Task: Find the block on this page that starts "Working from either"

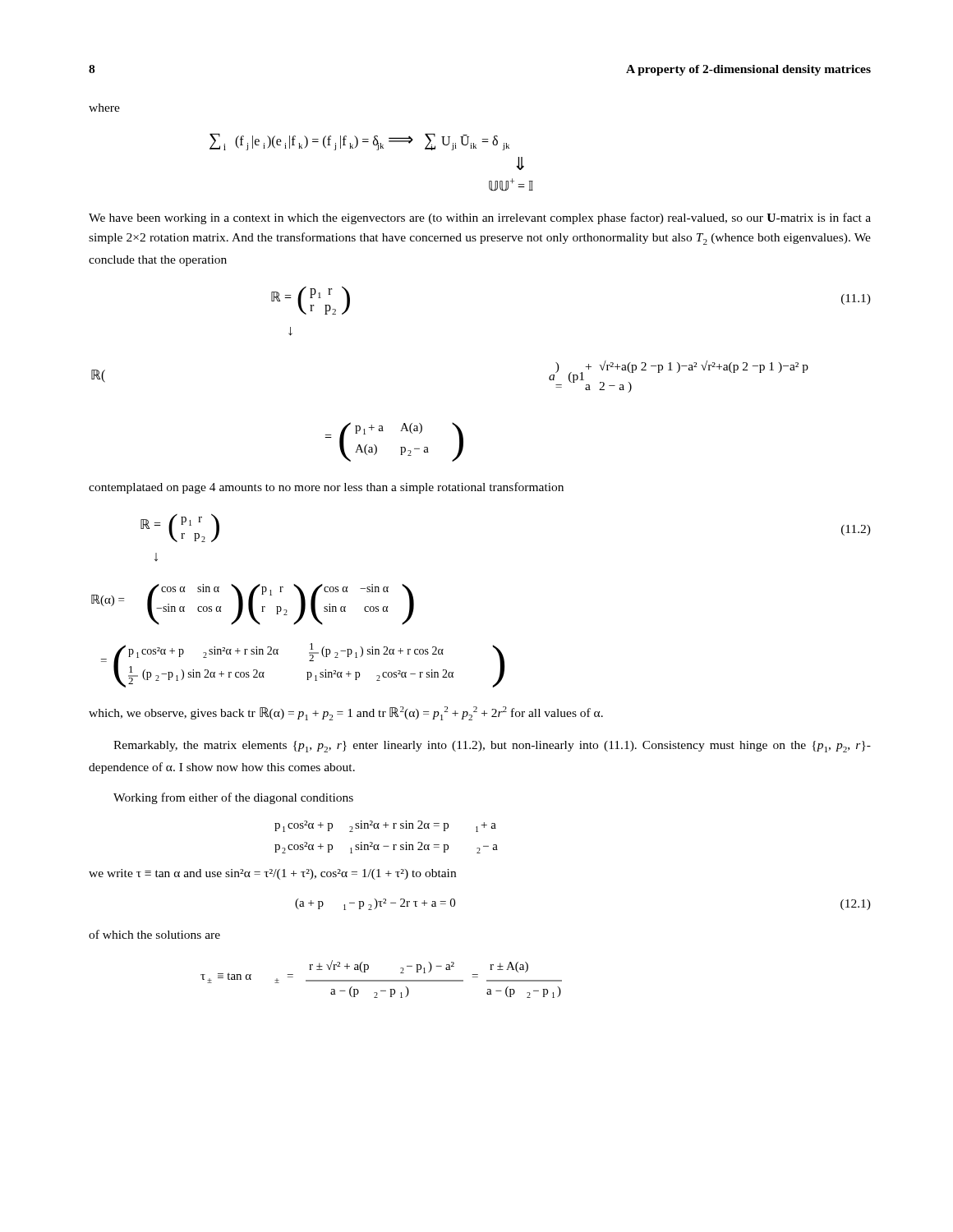Action: 233,797
